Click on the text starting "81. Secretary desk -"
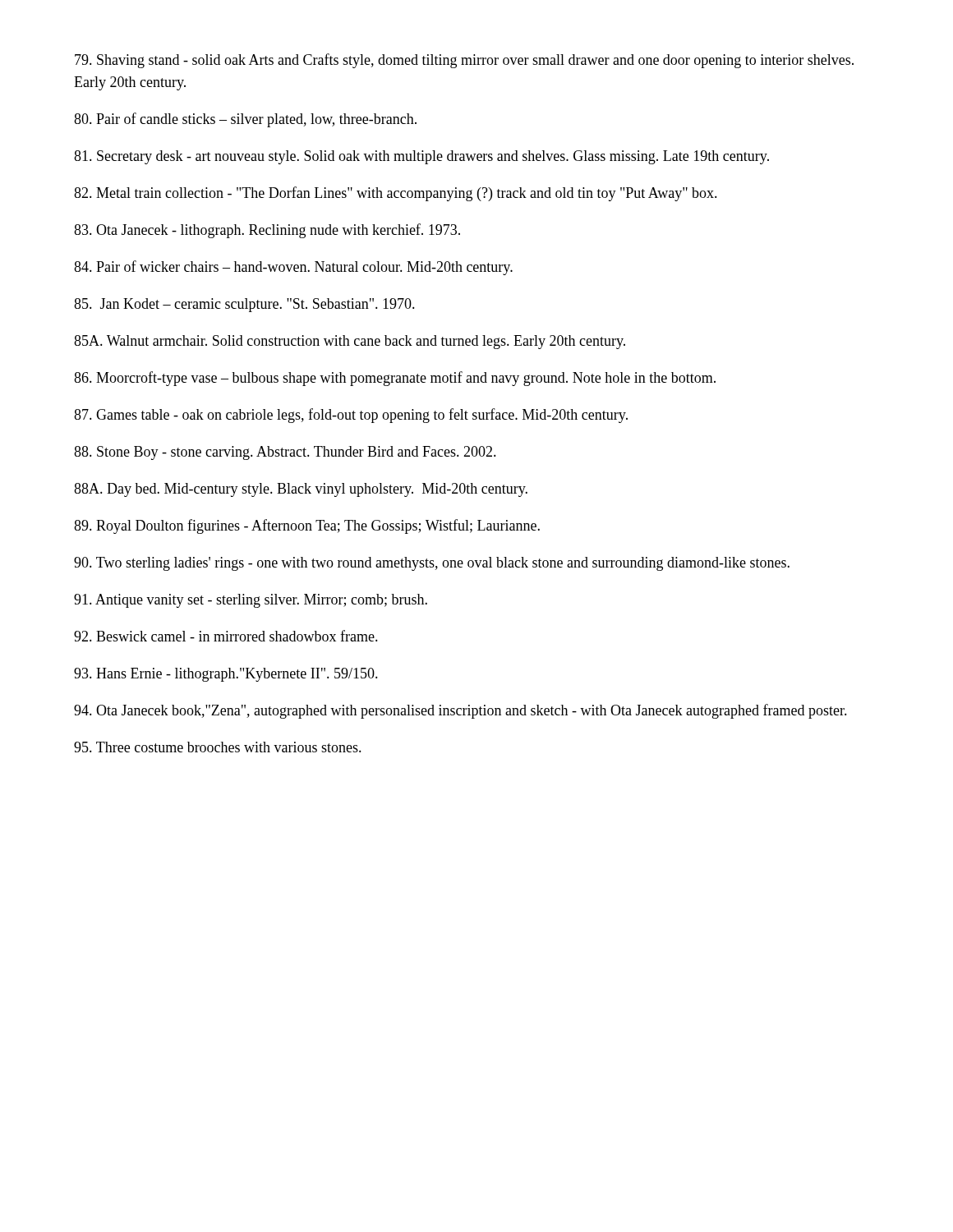953x1232 pixels. (422, 156)
